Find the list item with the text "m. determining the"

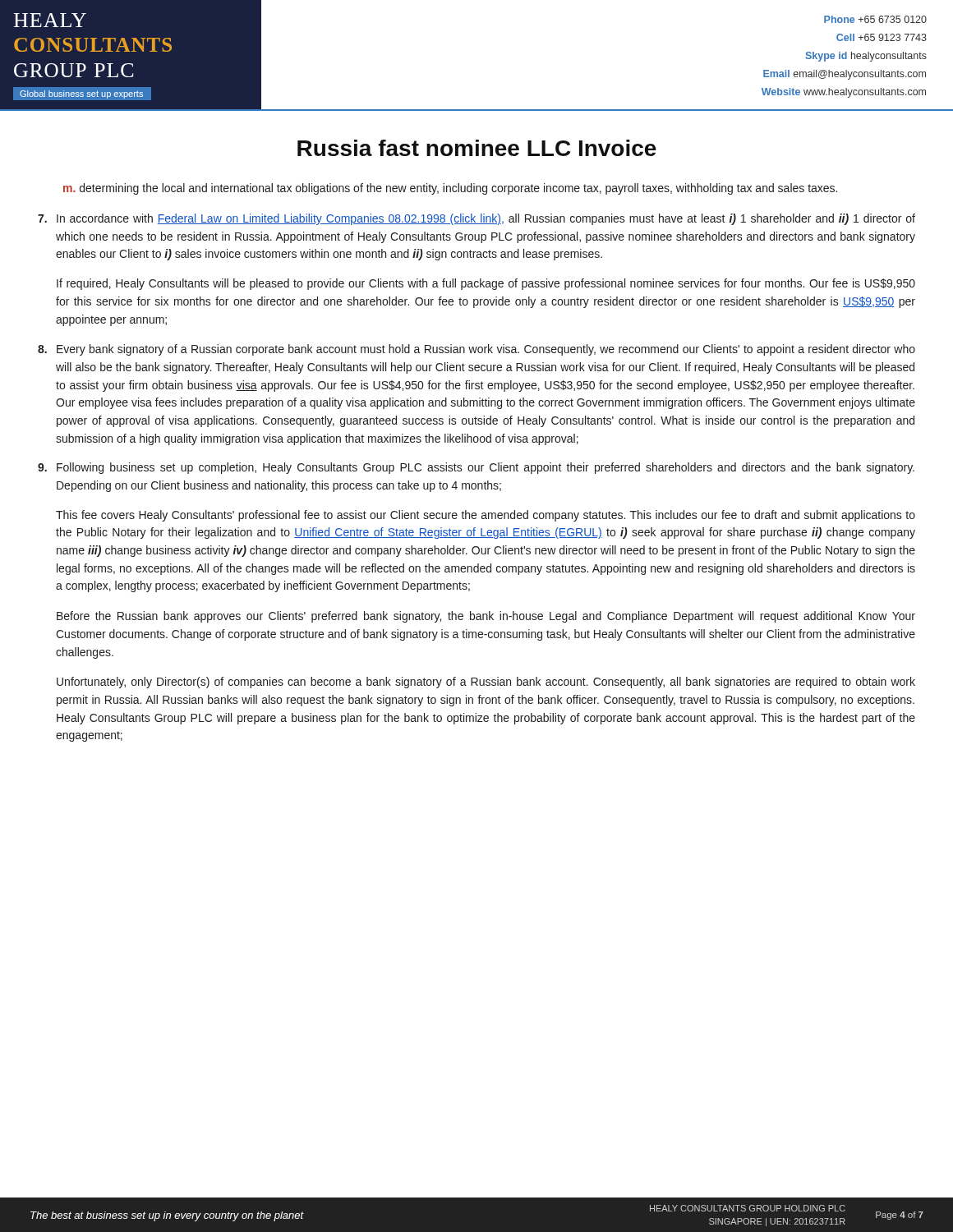(x=450, y=188)
